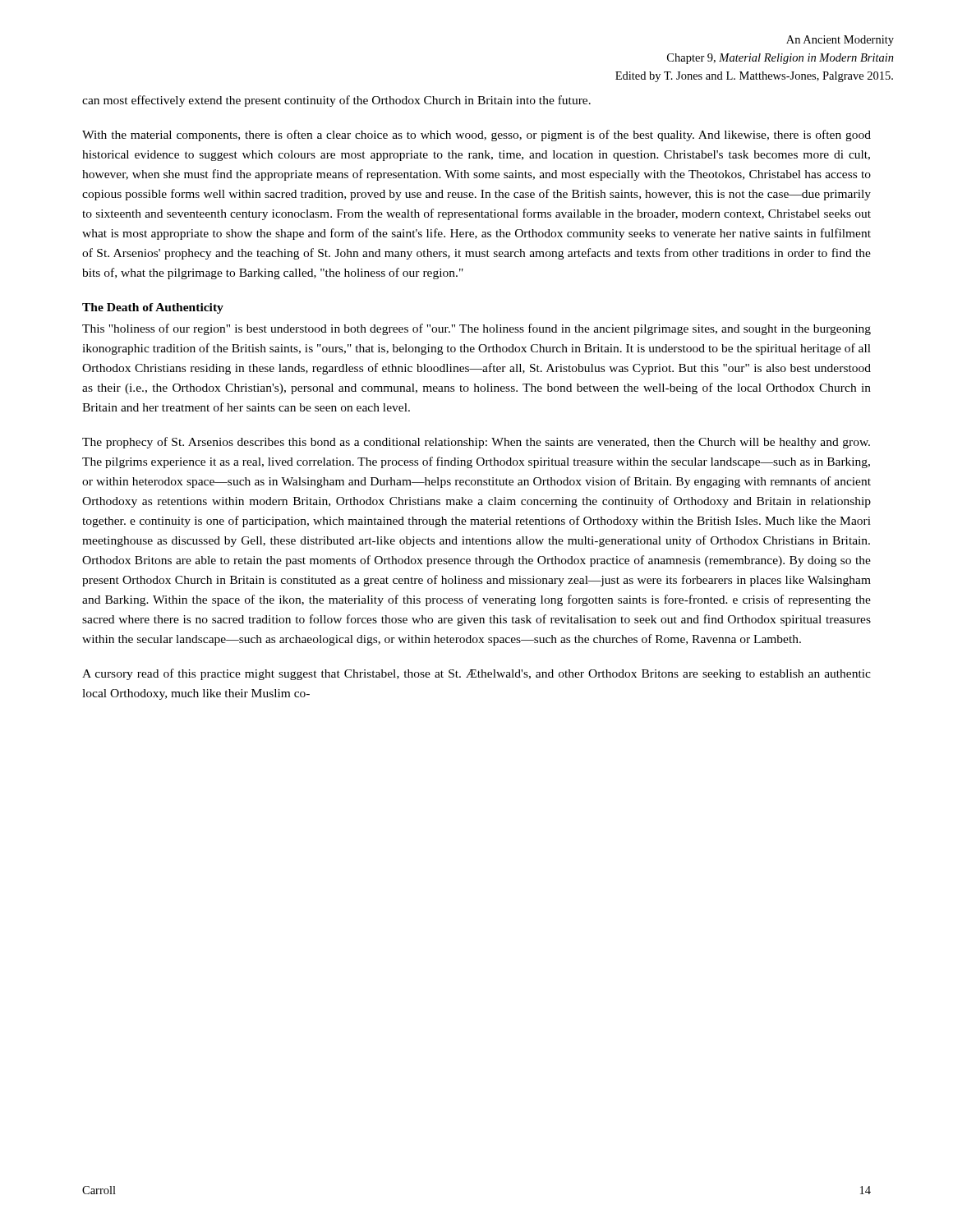Locate the element starting "This "holiness of our region""
The width and height of the screenshot is (953, 1232).
point(476,368)
